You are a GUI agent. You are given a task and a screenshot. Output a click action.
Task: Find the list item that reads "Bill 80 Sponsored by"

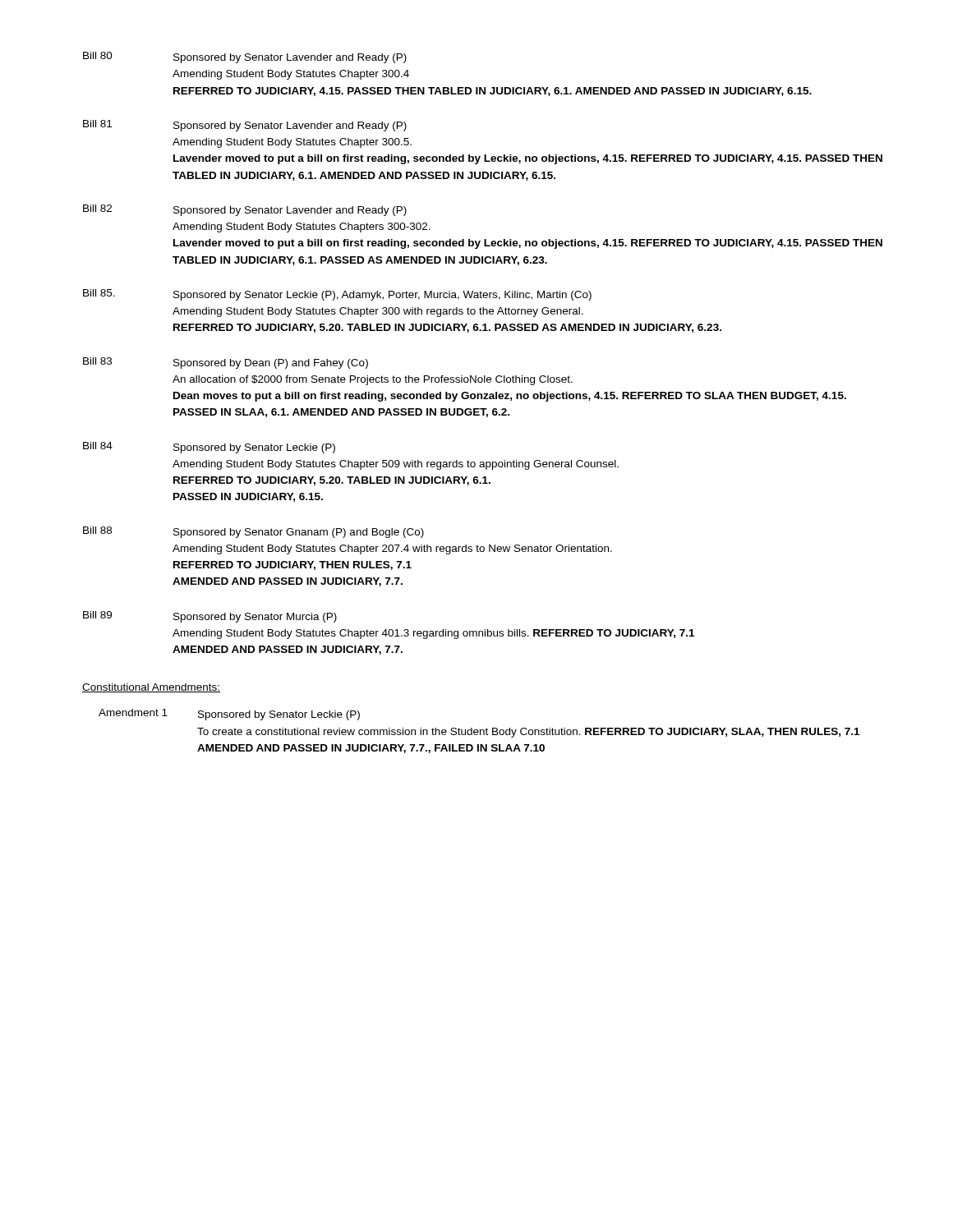pos(245,57)
